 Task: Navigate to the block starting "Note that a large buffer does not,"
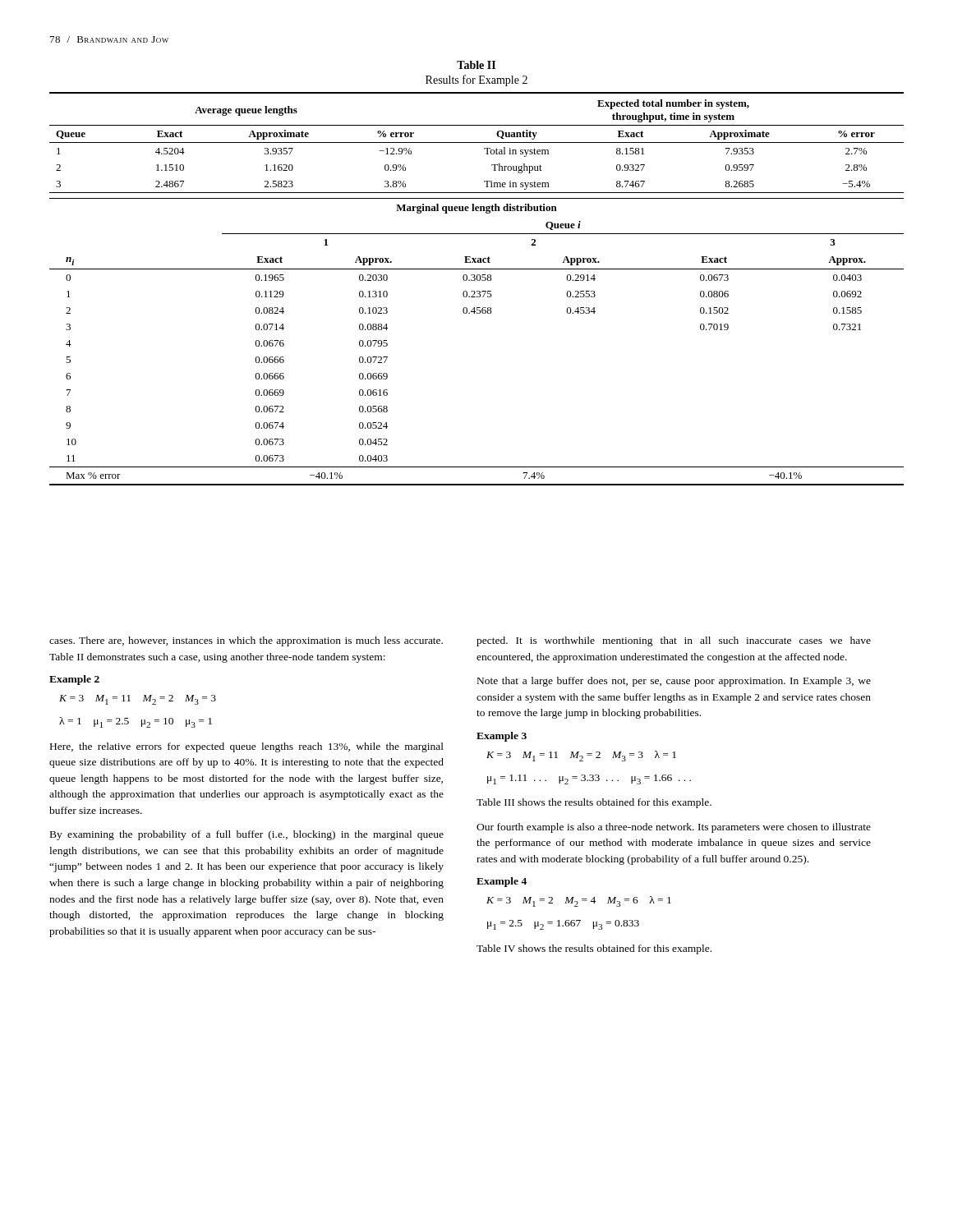pos(674,697)
